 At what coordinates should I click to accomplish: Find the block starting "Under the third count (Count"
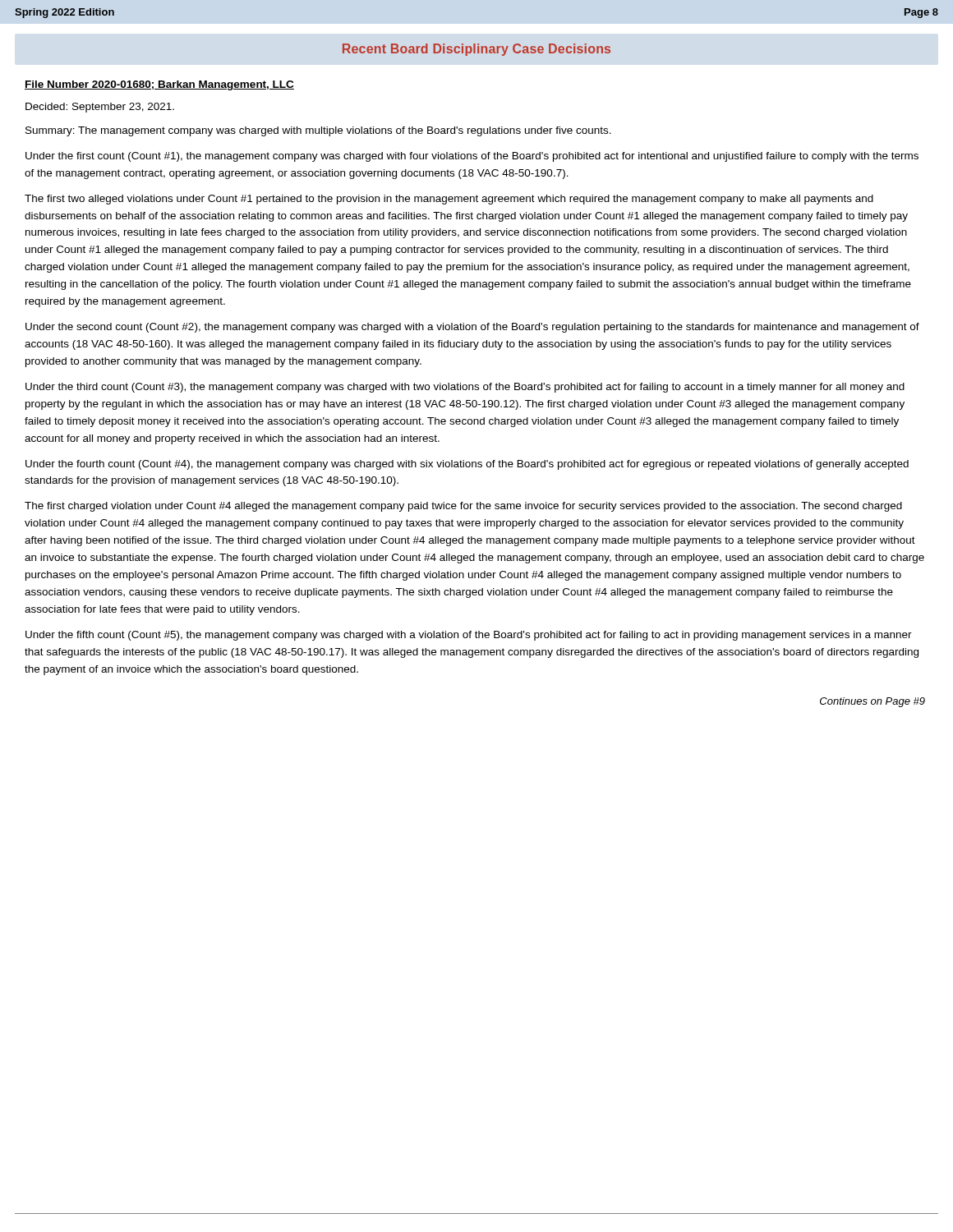[x=465, y=412]
